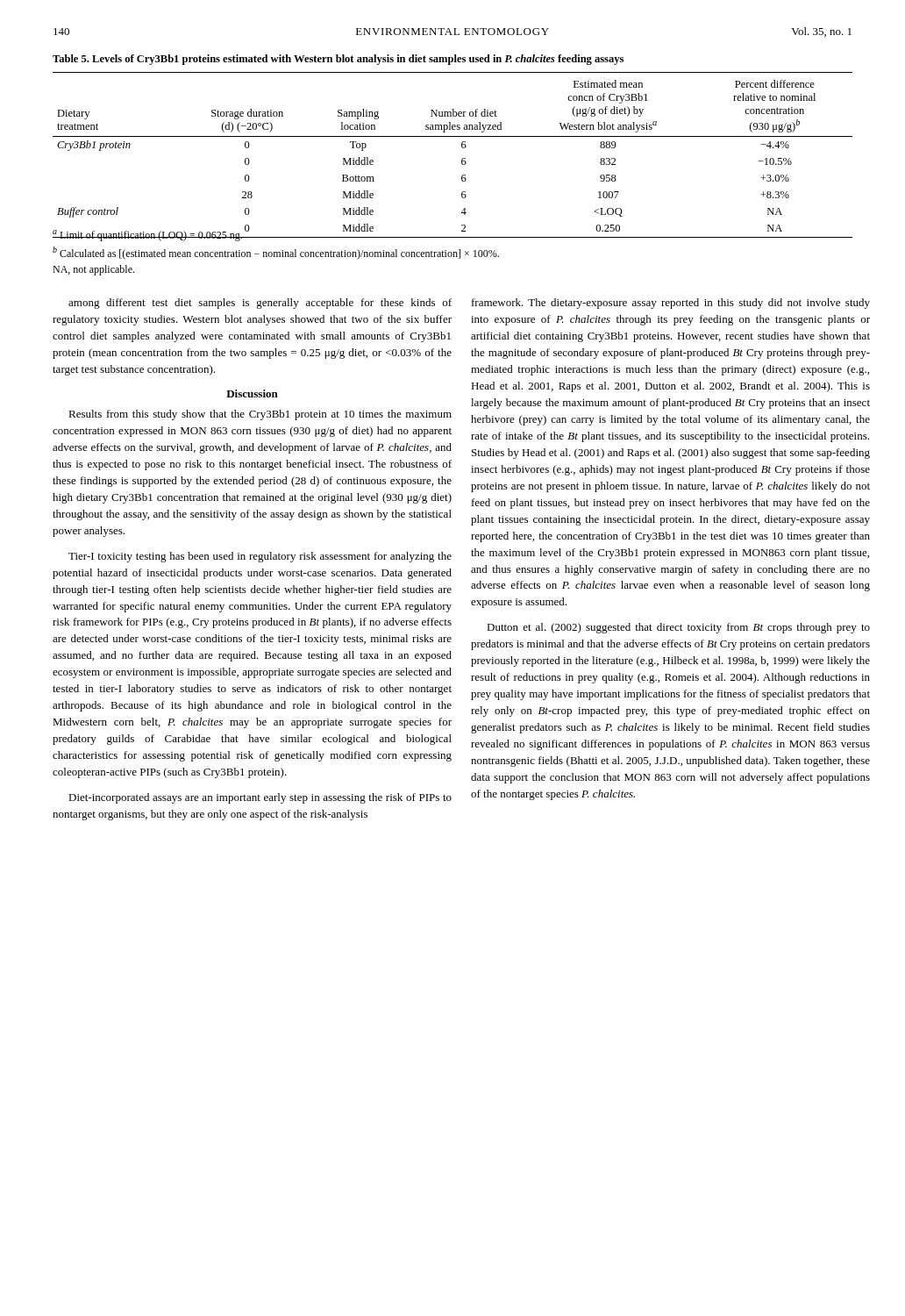The width and height of the screenshot is (905, 1316).
Task: Where is the passage that starts "Results from this"?
Action: [252, 615]
